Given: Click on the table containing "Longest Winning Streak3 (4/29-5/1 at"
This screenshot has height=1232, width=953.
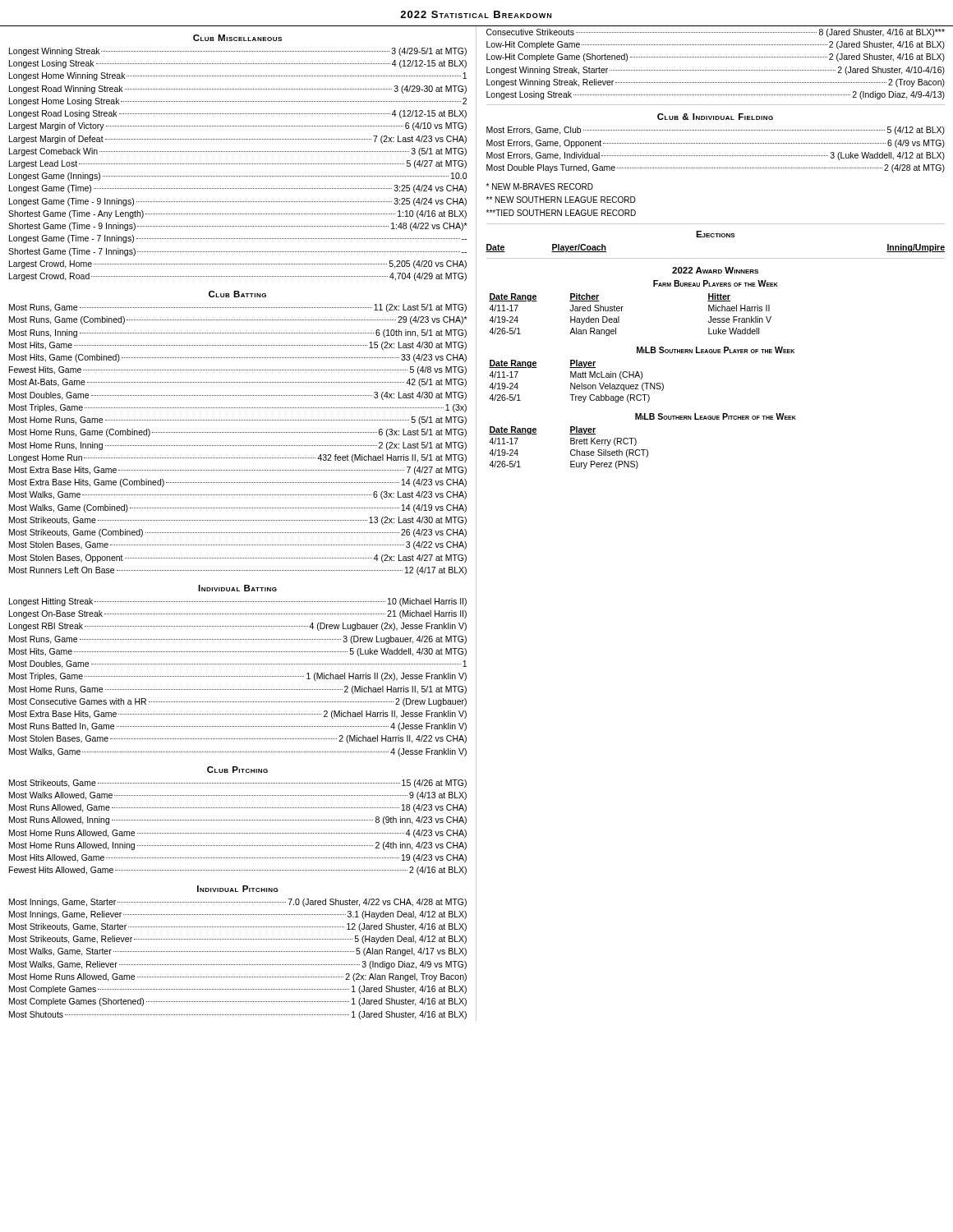Looking at the screenshot, I should click(238, 164).
